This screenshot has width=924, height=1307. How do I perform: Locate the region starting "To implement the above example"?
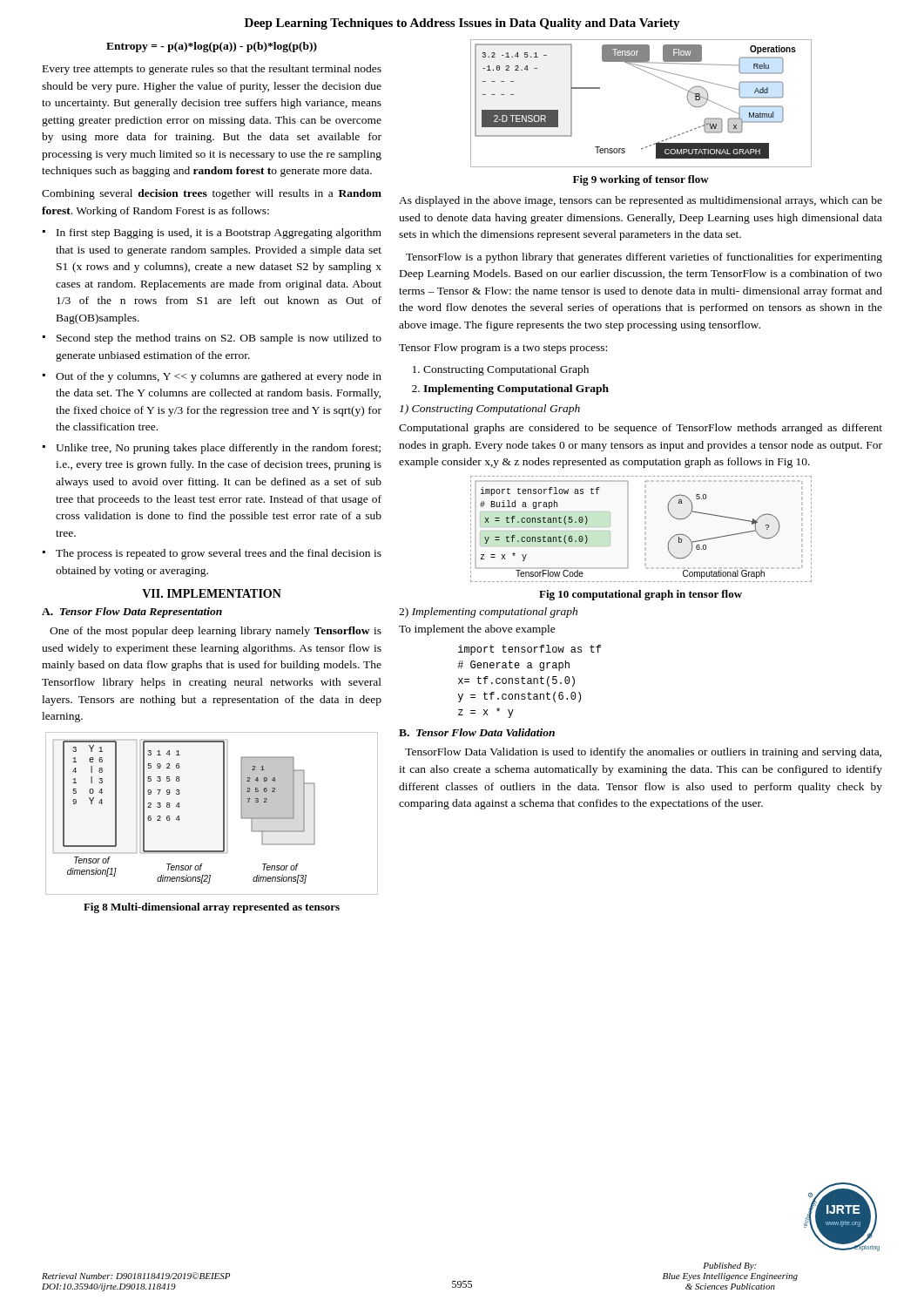[x=477, y=630]
